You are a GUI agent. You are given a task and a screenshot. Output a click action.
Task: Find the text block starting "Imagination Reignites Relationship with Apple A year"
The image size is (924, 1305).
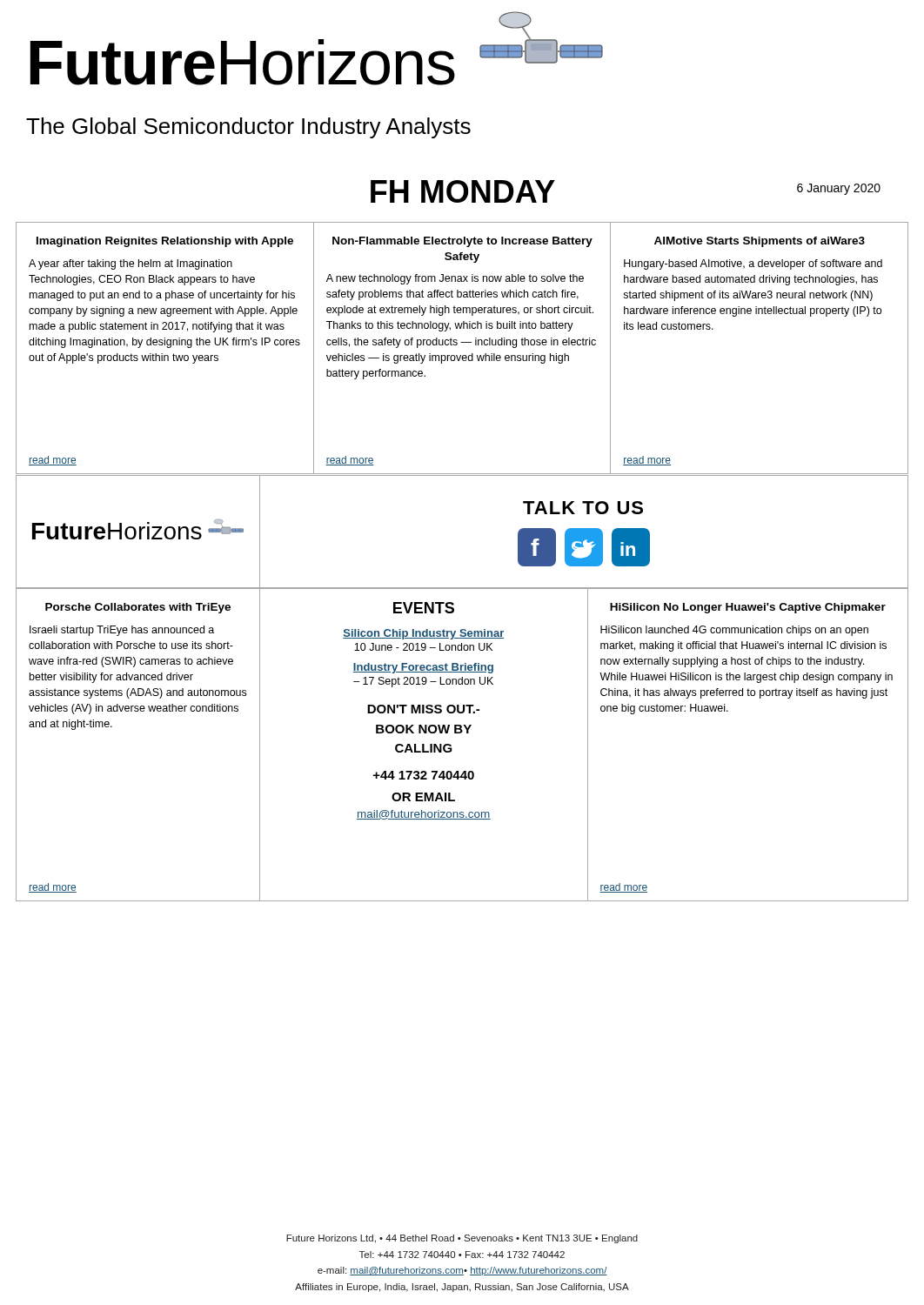point(165,350)
